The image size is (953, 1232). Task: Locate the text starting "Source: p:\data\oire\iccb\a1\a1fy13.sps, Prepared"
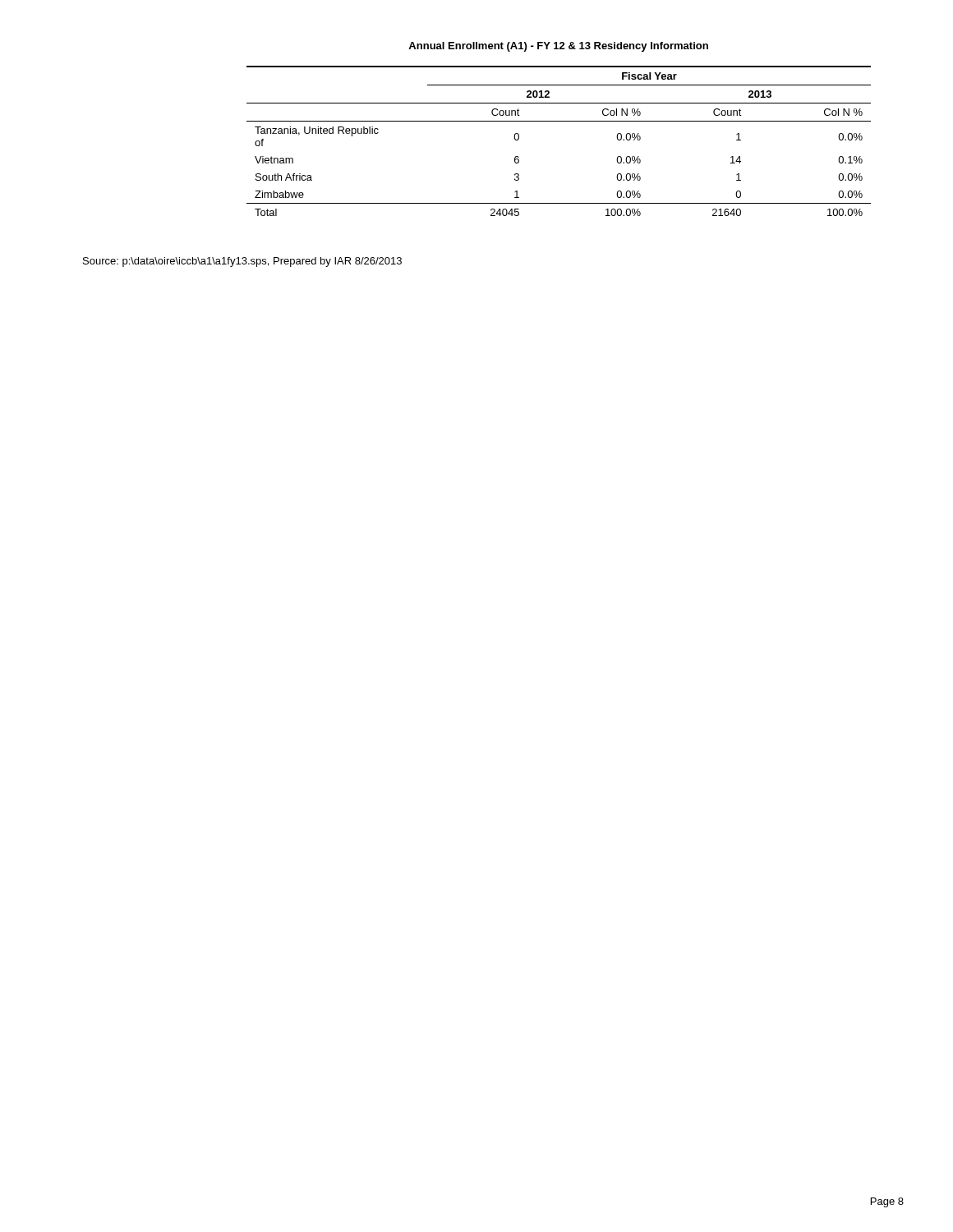[x=242, y=261]
